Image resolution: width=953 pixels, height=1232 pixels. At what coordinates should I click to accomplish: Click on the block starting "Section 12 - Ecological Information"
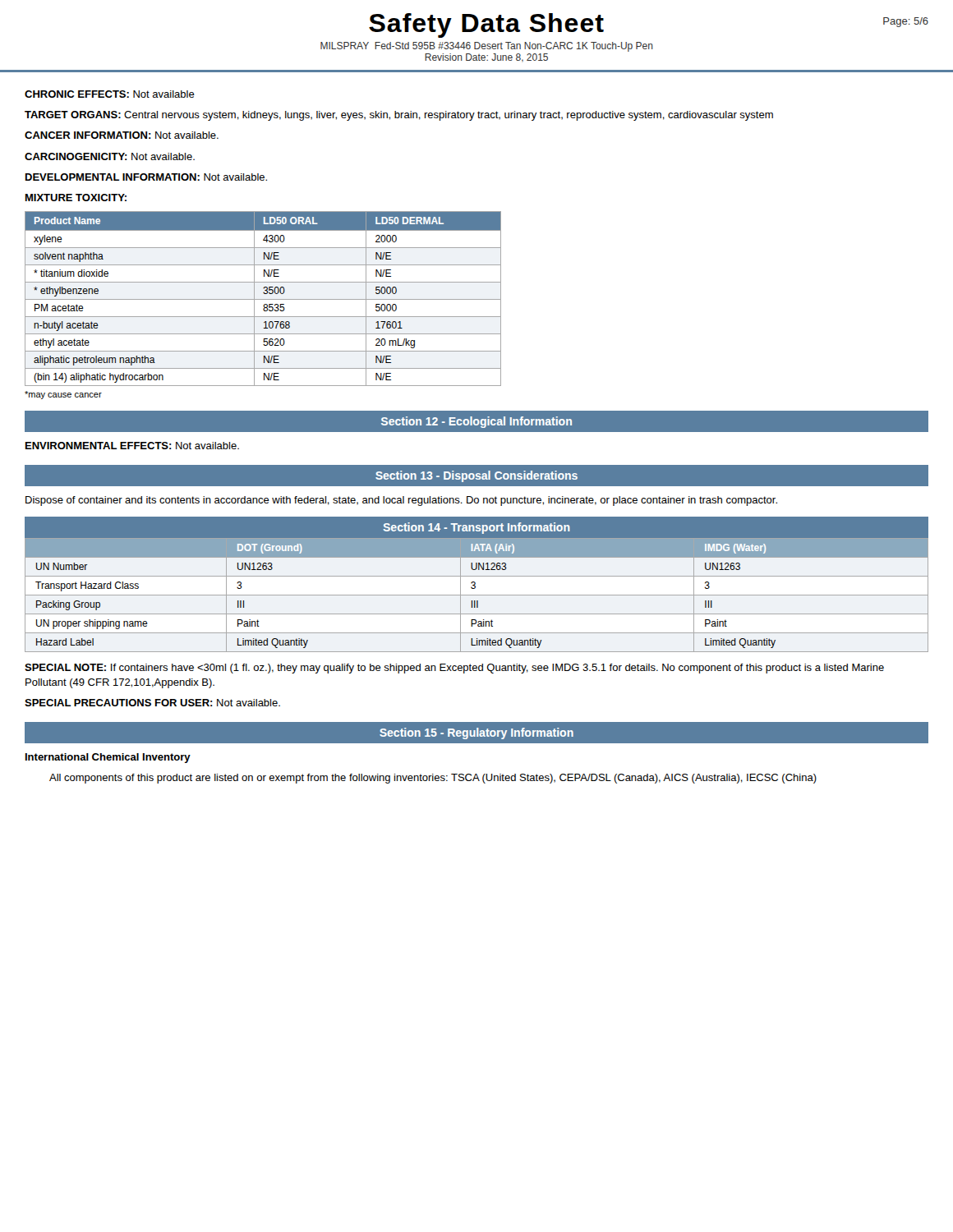(476, 421)
